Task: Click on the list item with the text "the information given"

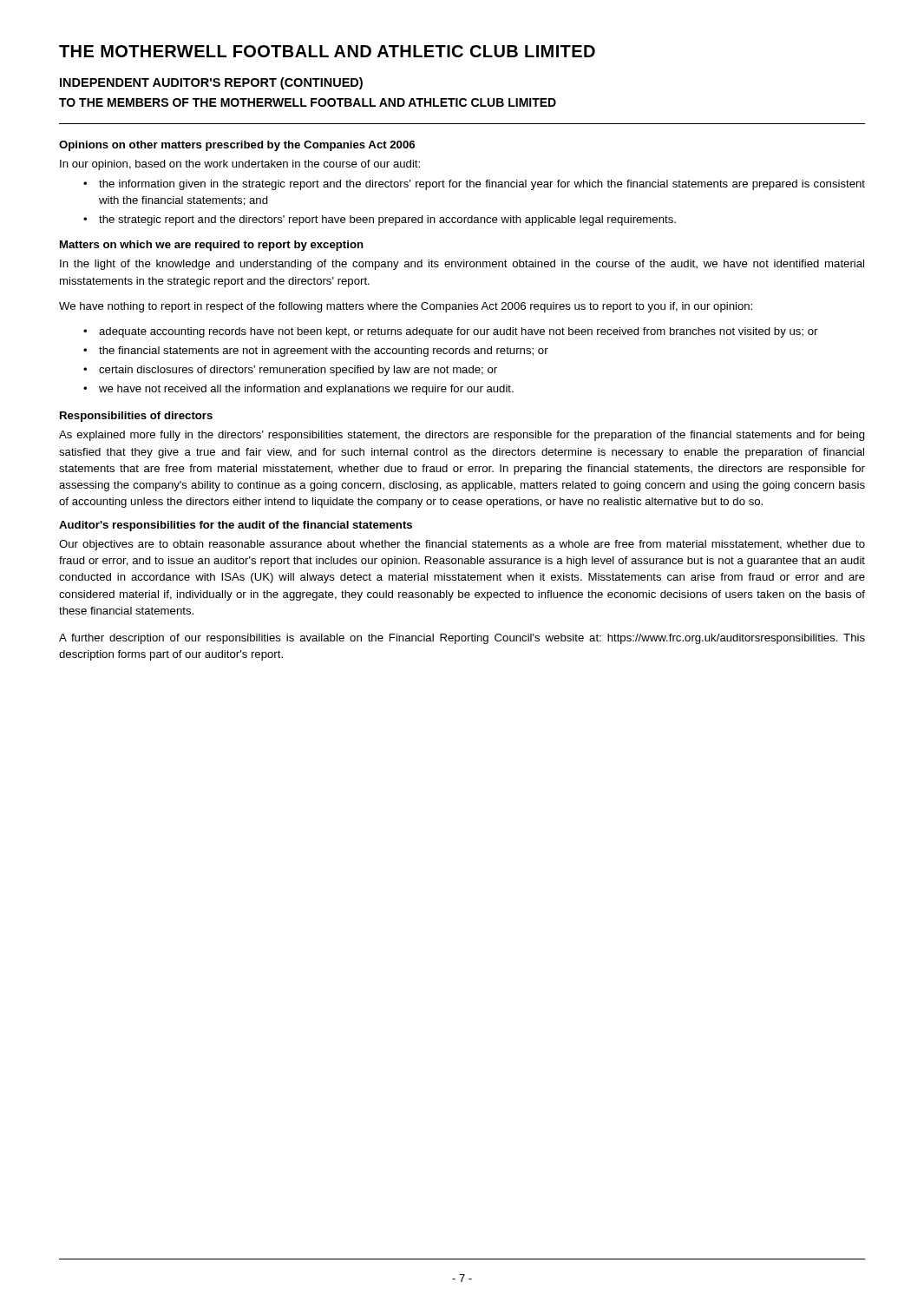Action: tap(482, 192)
